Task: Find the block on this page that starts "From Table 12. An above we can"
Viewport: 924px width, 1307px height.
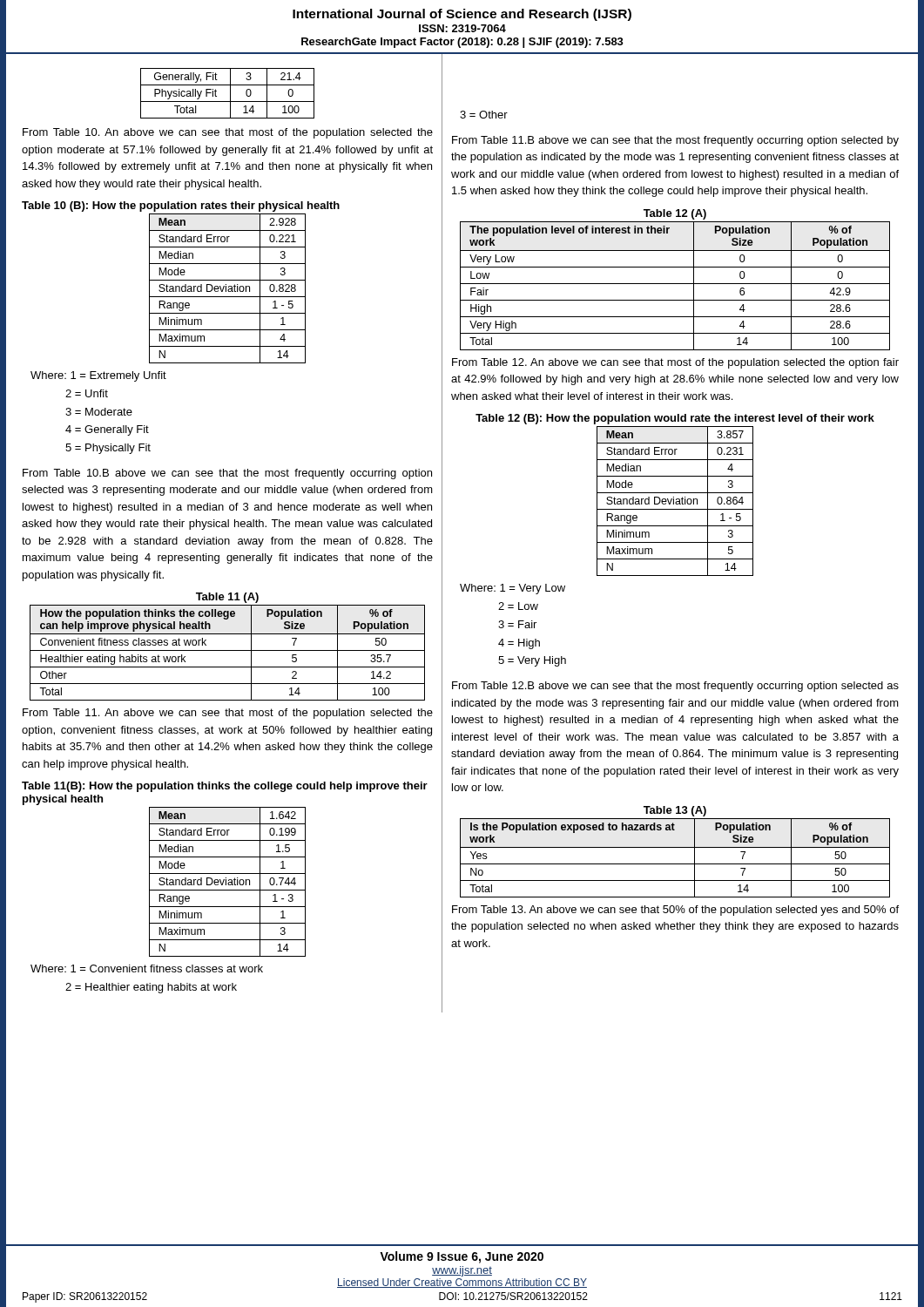Action: (x=675, y=379)
